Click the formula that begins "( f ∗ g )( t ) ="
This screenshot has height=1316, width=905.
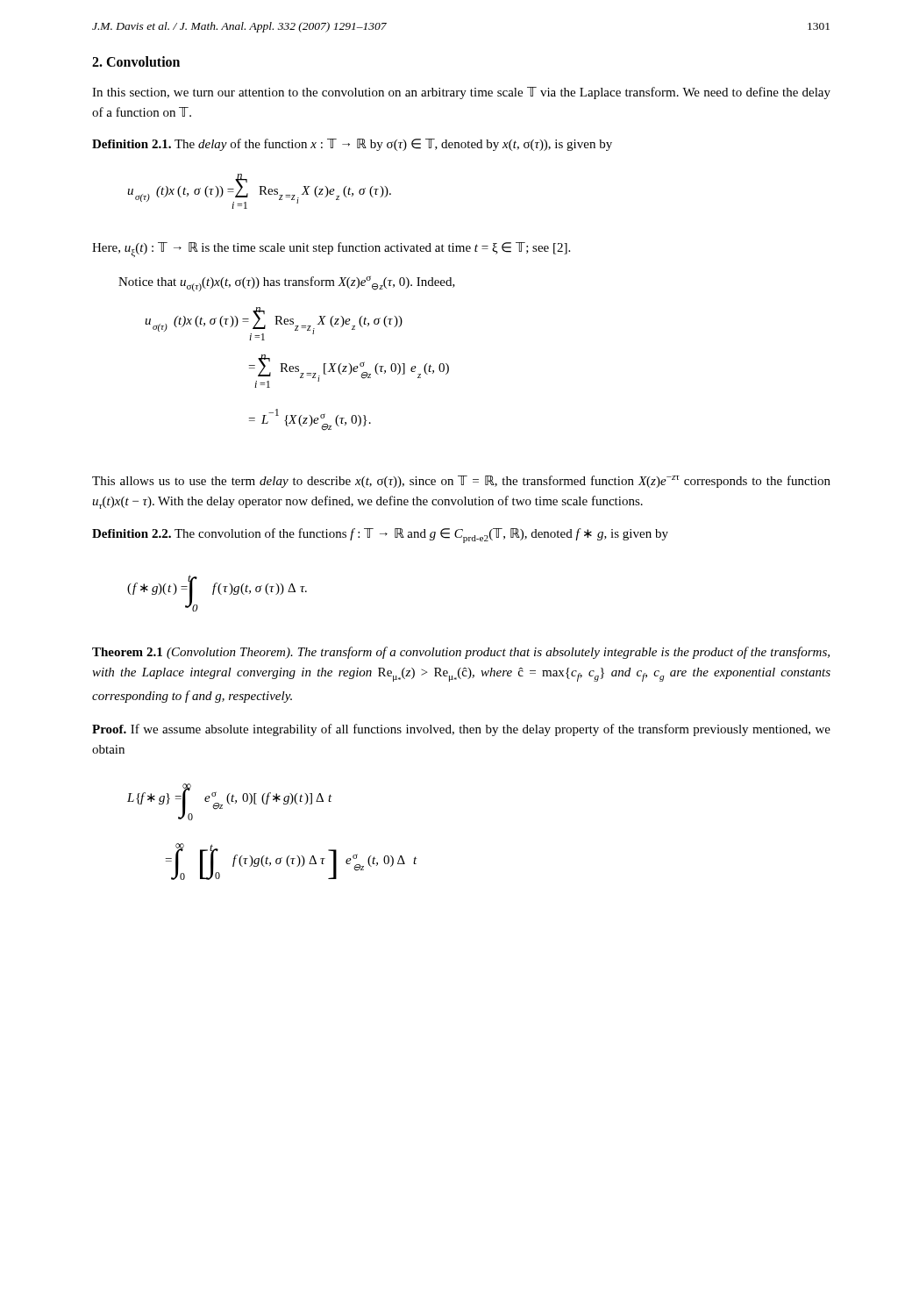pyautogui.click(x=217, y=593)
